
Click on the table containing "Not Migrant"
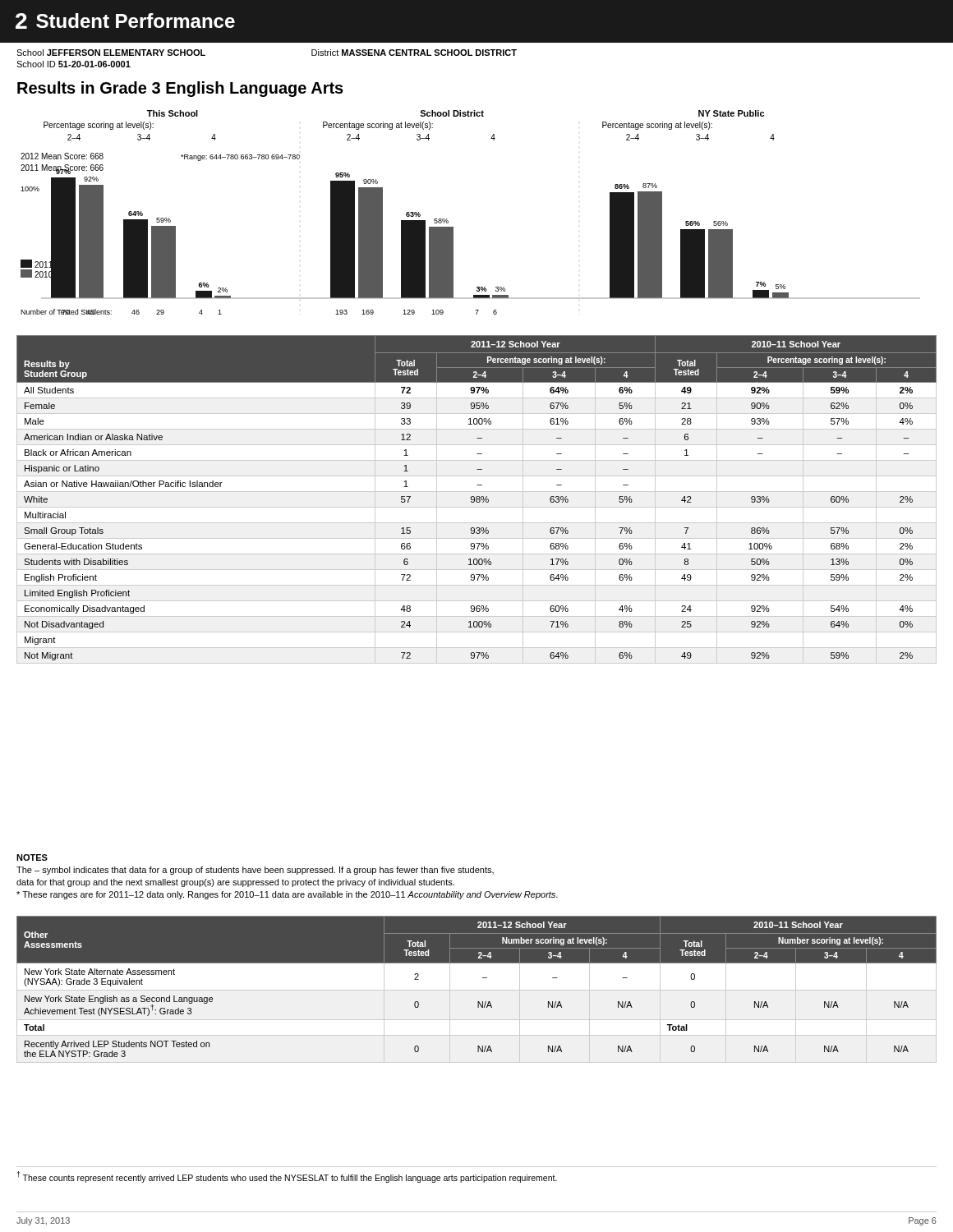pos(476,499)
